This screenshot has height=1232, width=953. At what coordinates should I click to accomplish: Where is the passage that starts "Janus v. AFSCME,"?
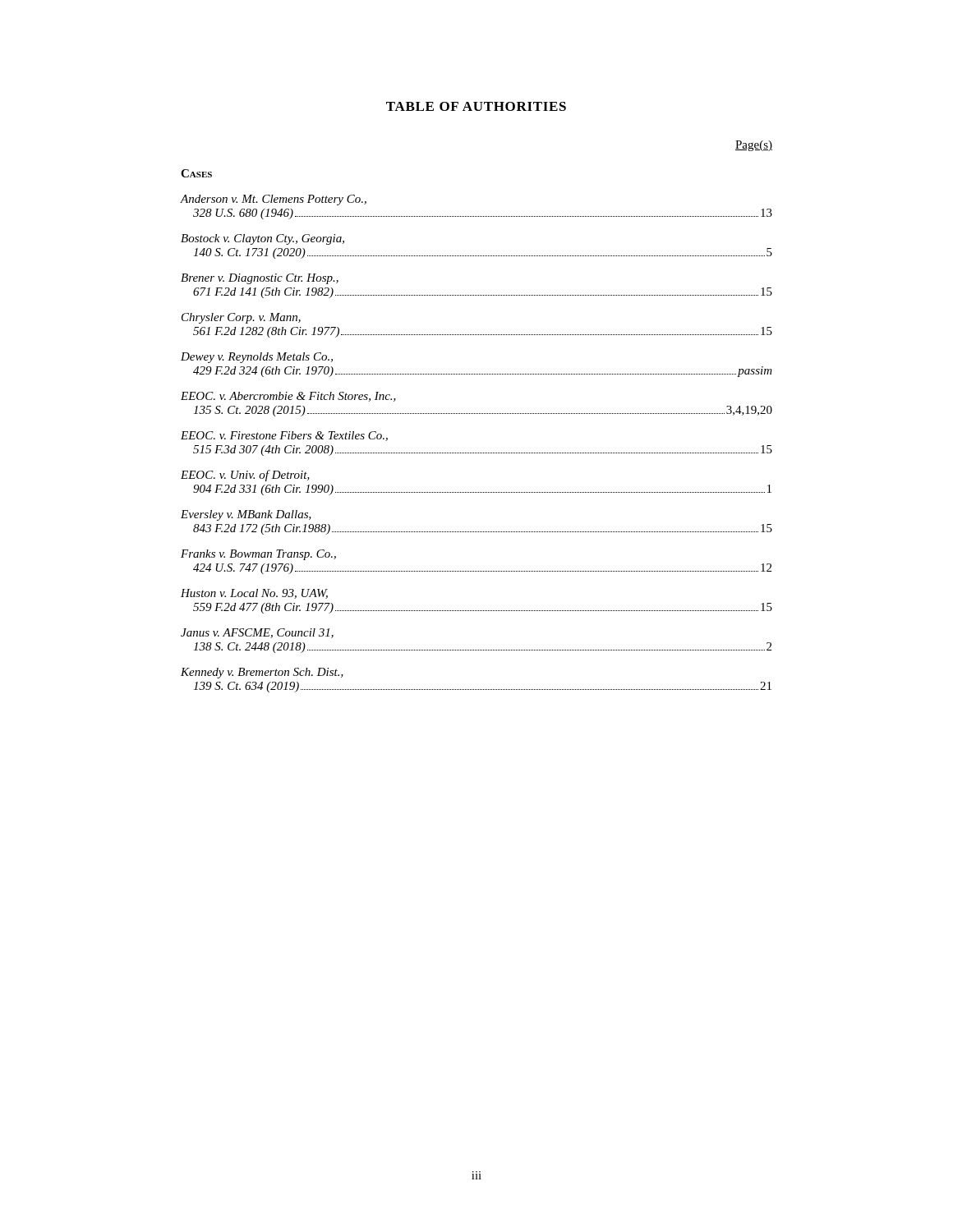[x=476, y=640]
